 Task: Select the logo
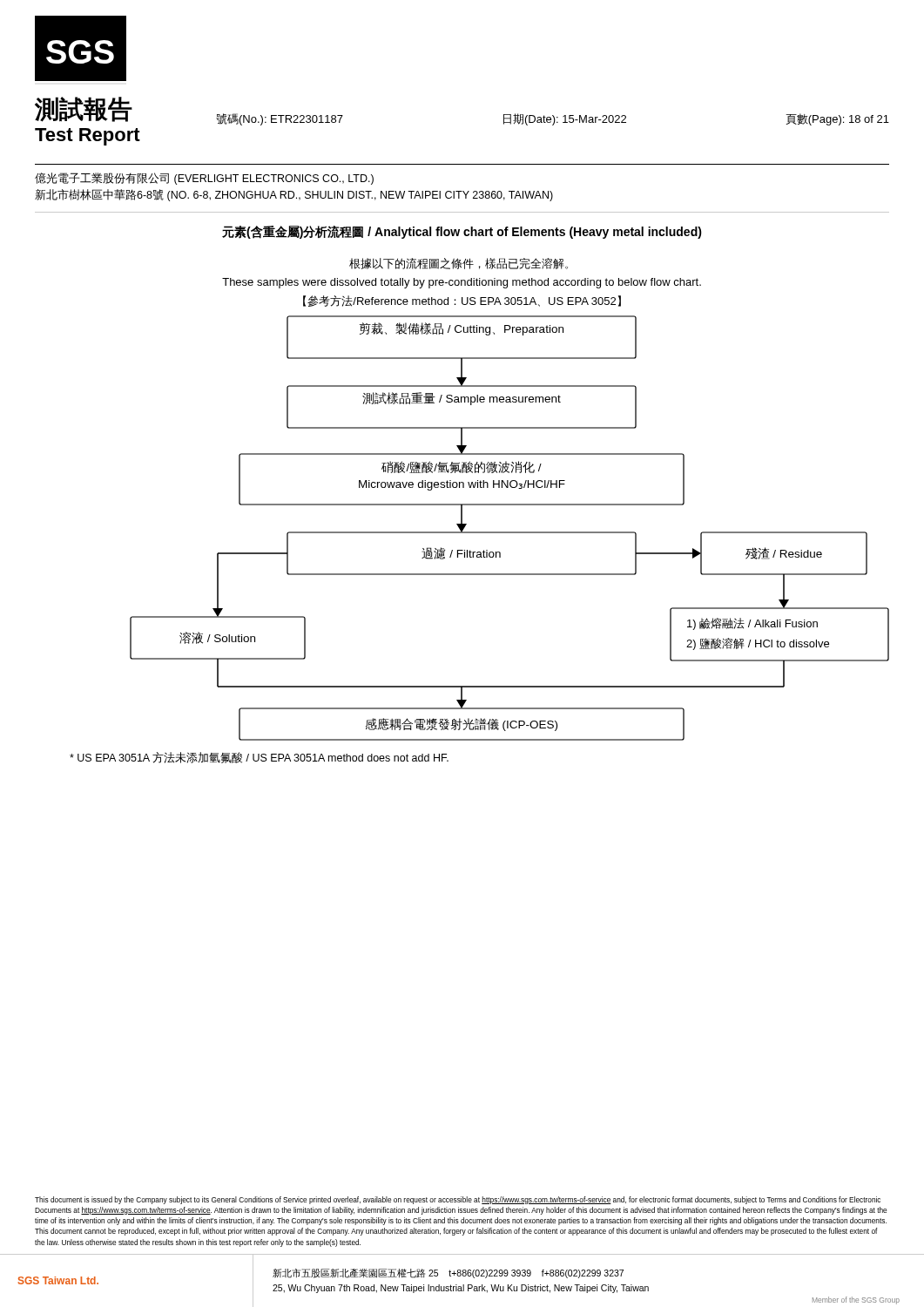coord(81,55)
